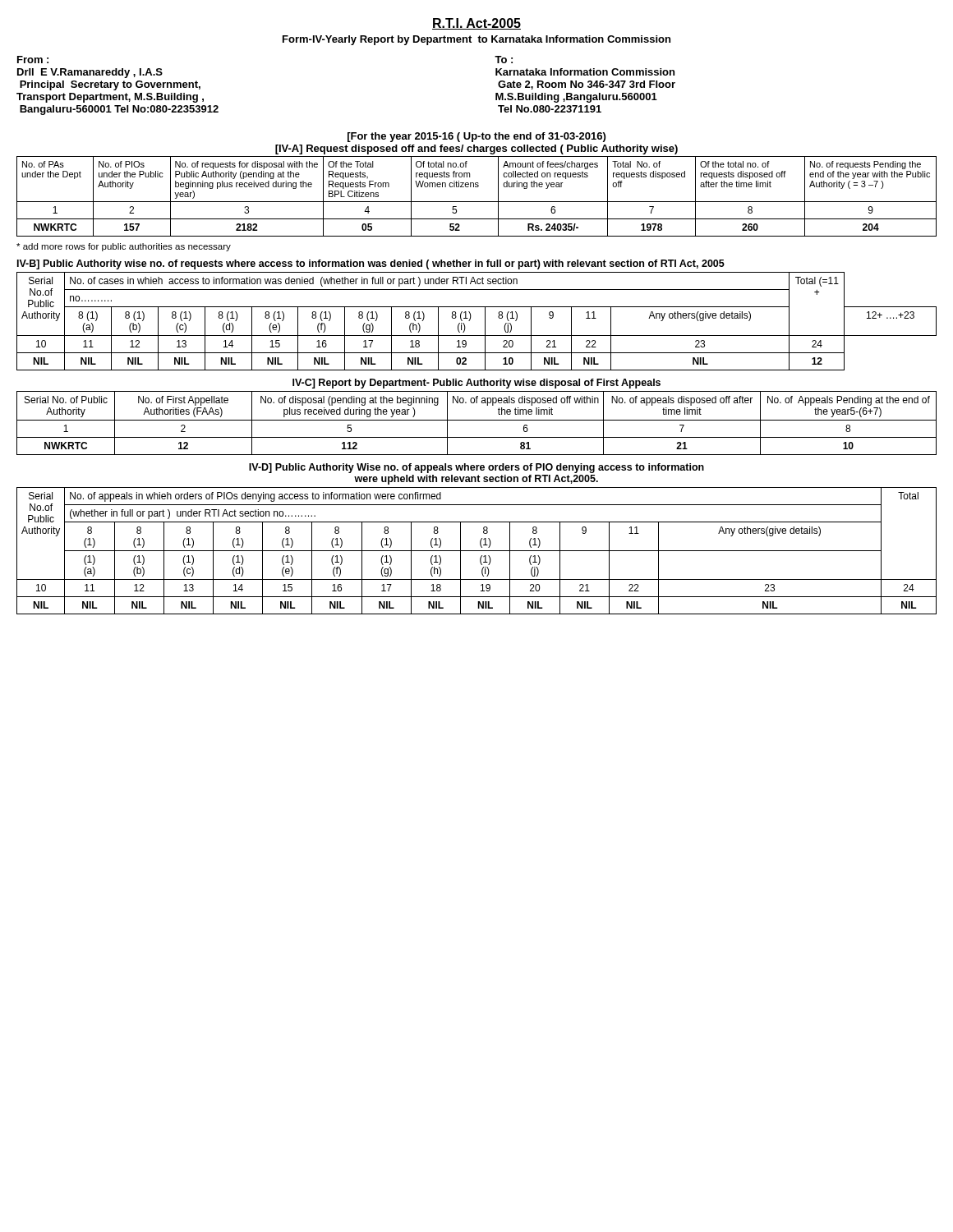This screenshot has height=1232, width=953.
Task: Find the text starting "R.T.I. Act-2005"
Action: point(476,23)
